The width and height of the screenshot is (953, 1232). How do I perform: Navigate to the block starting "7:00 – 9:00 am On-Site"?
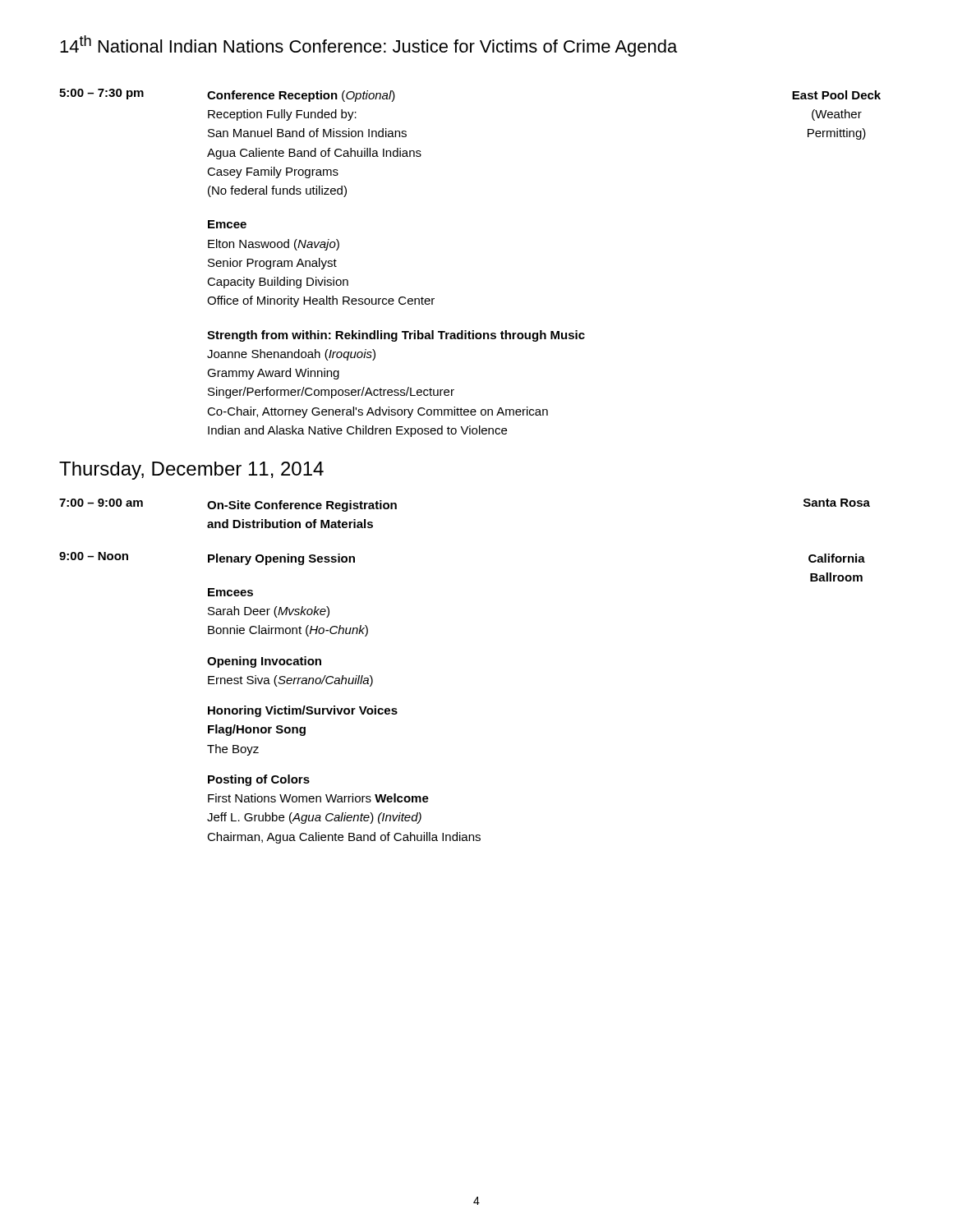101,506
